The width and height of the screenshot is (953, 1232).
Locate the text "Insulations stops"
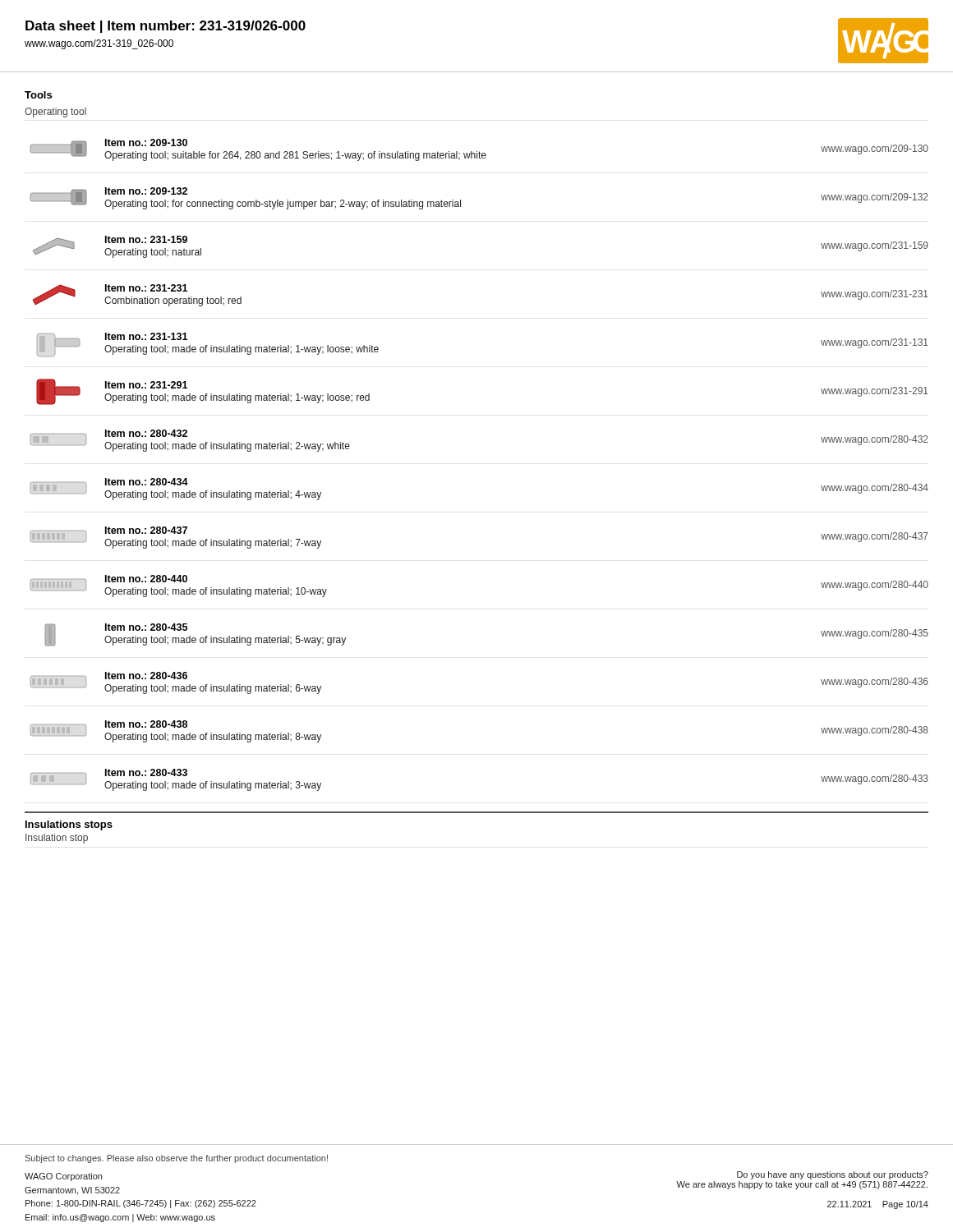tap(69, 824)
